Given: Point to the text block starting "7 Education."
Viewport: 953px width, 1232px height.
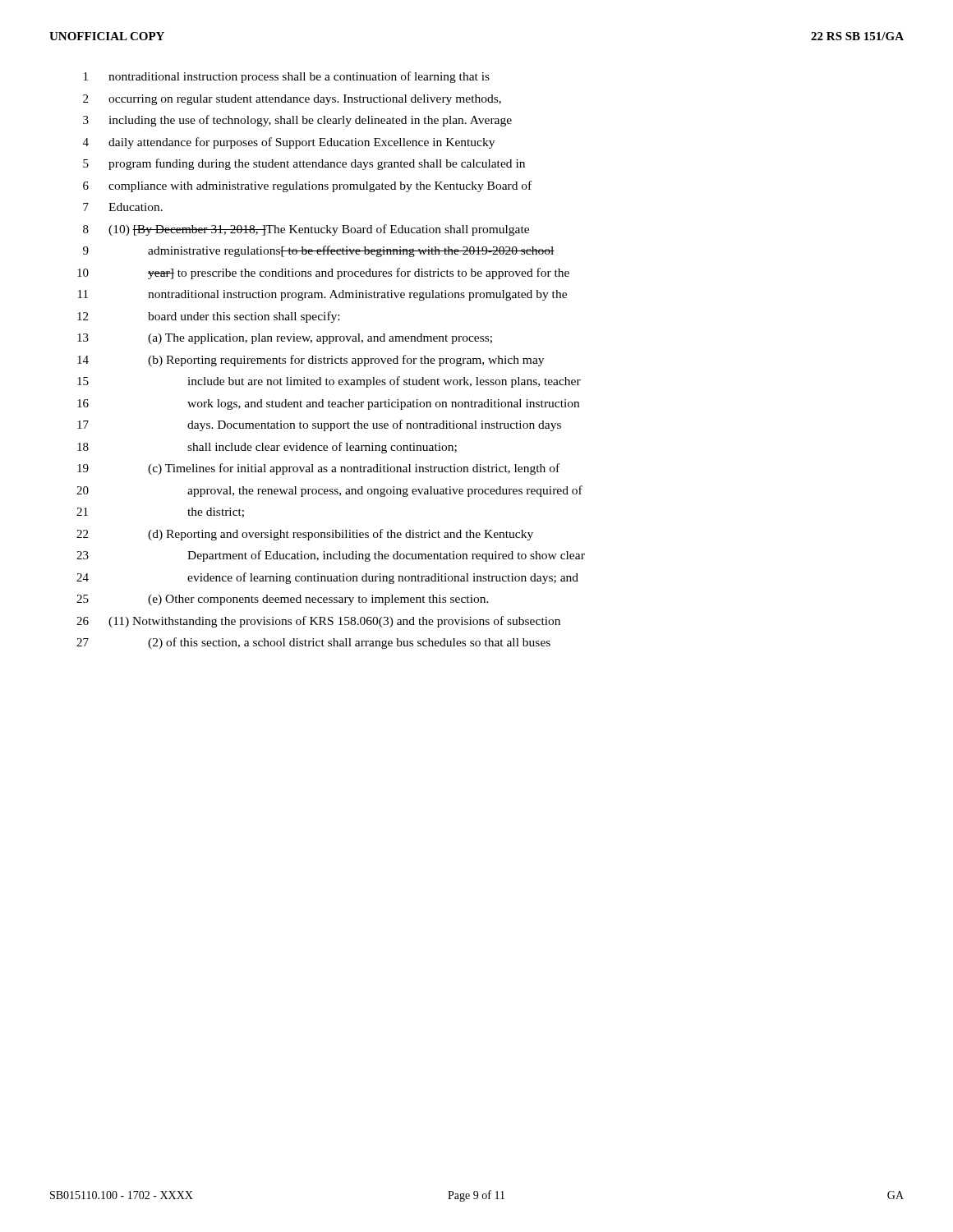Looking at the screenshot, I should (x=123, y=207).
